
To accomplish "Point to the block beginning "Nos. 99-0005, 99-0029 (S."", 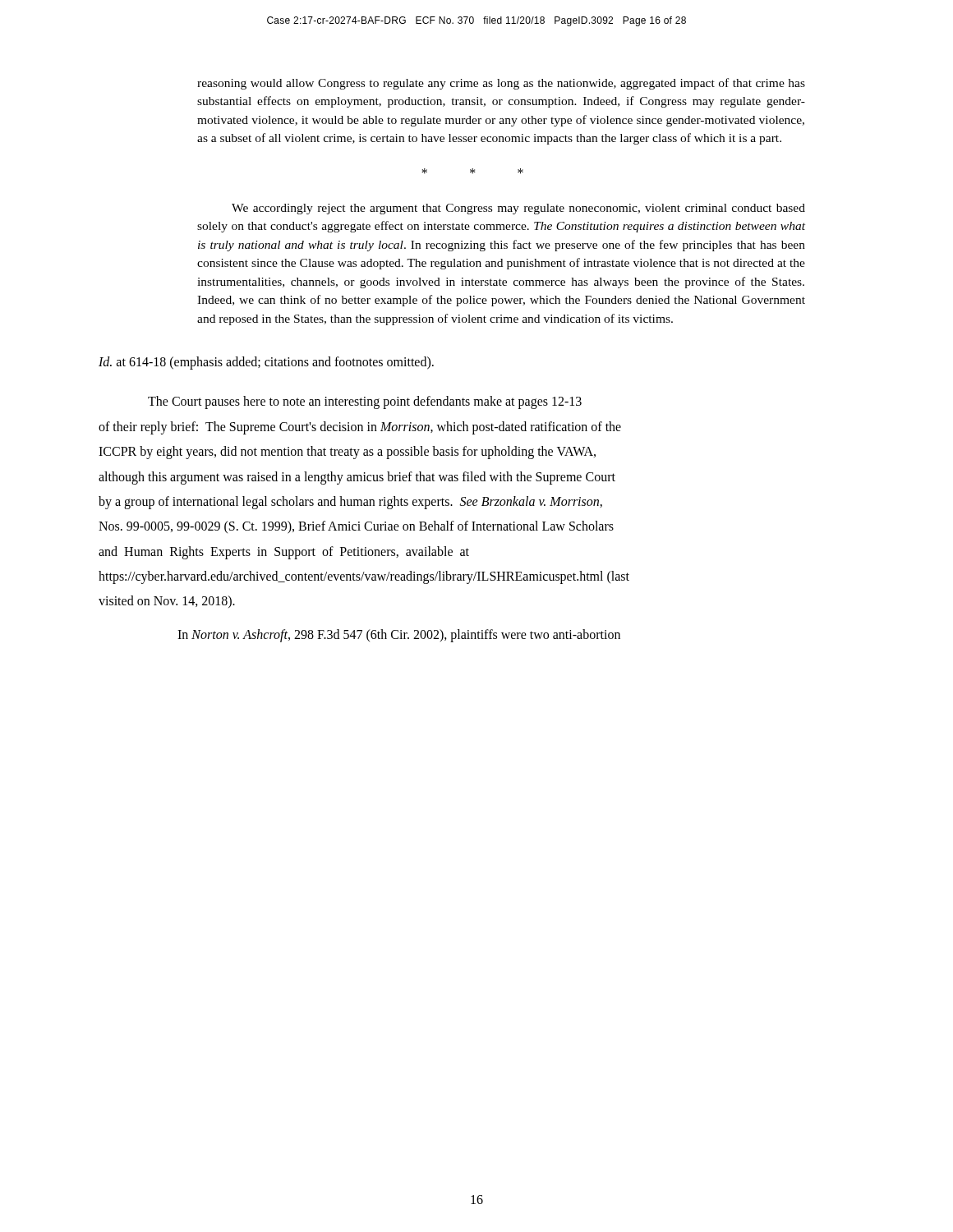I will (x=356, y=526).
